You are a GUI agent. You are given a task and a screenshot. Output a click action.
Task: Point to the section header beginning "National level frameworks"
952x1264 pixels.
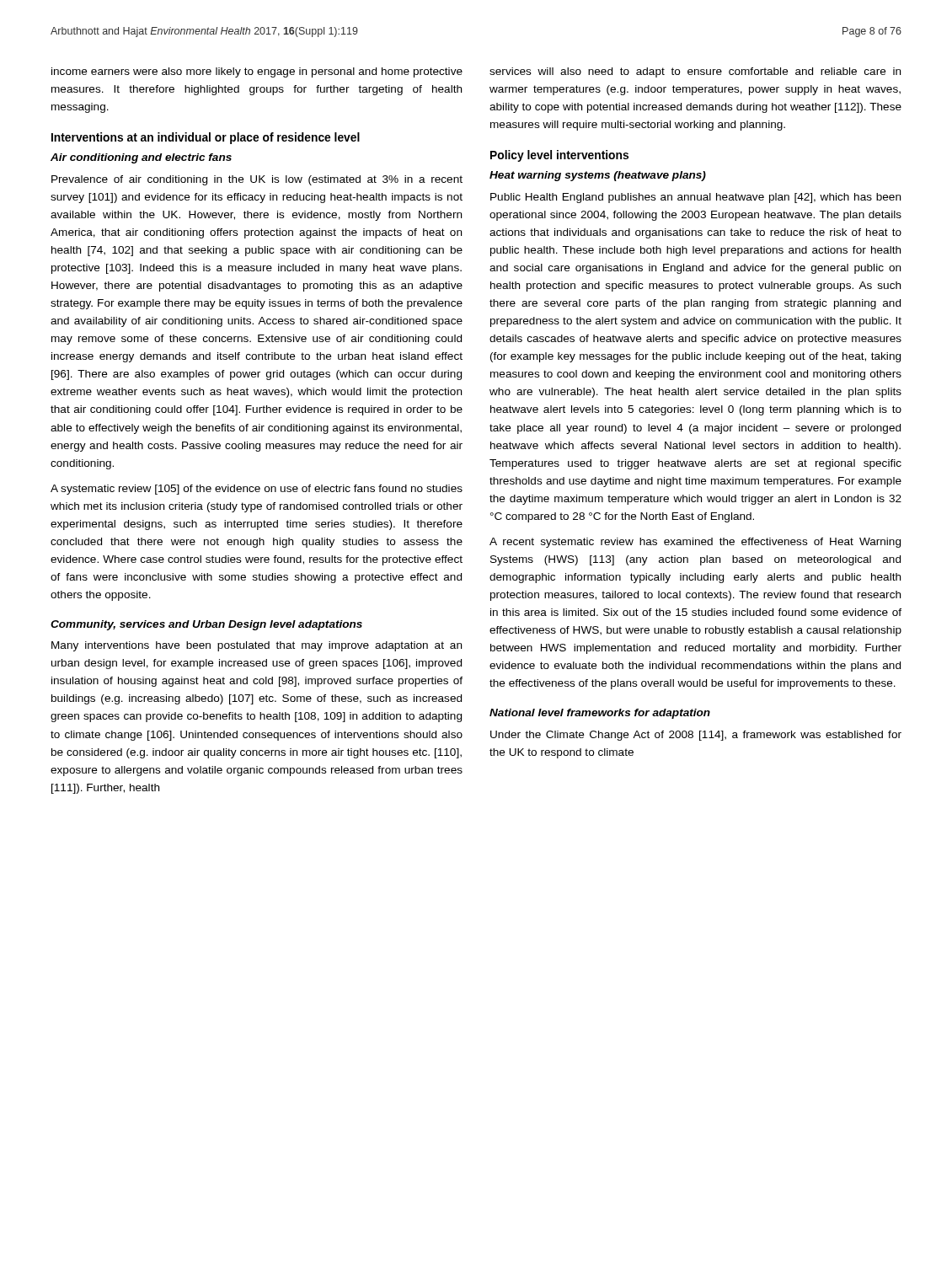600,713
